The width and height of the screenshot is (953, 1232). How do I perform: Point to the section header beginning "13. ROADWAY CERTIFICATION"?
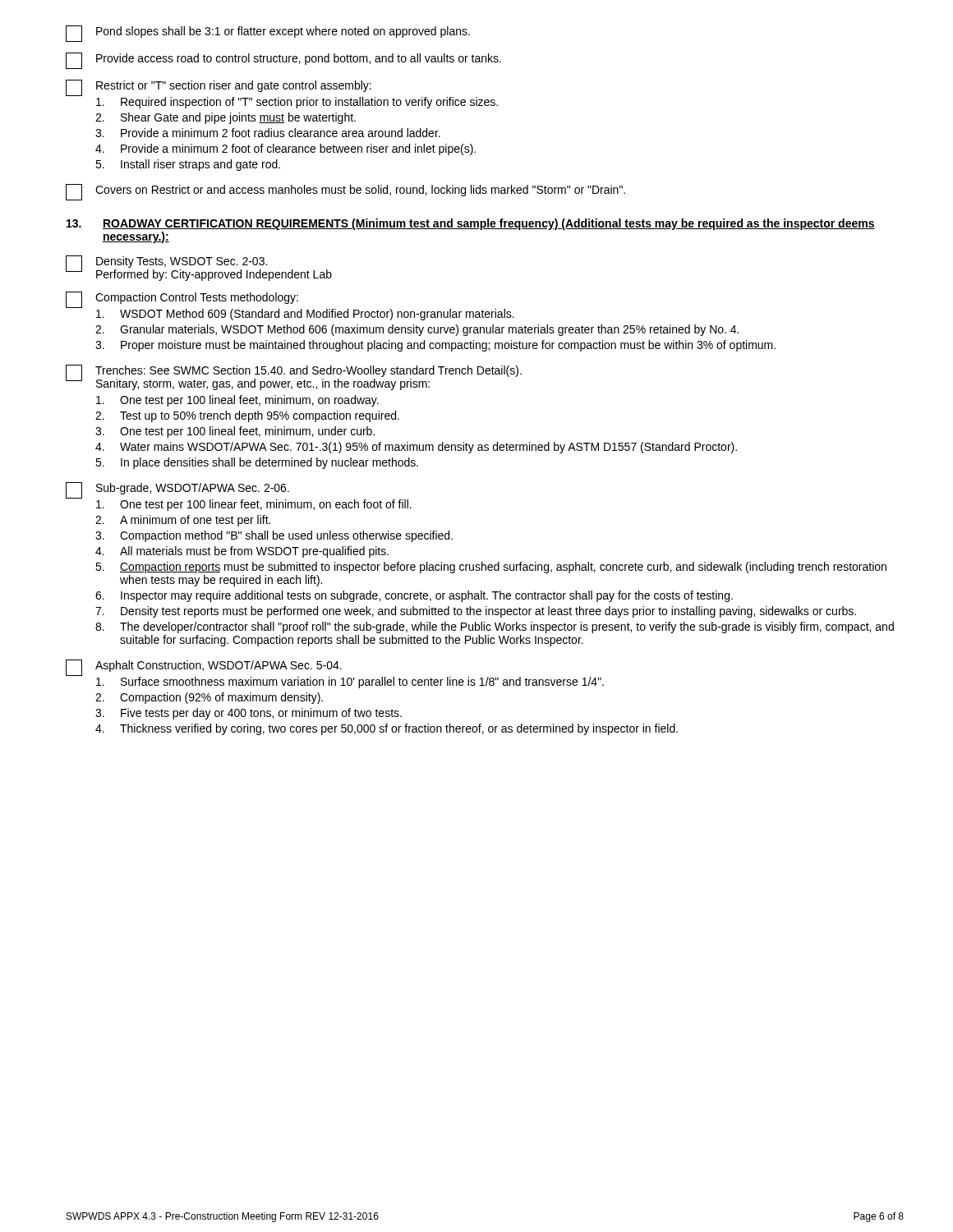click(485, 230)
